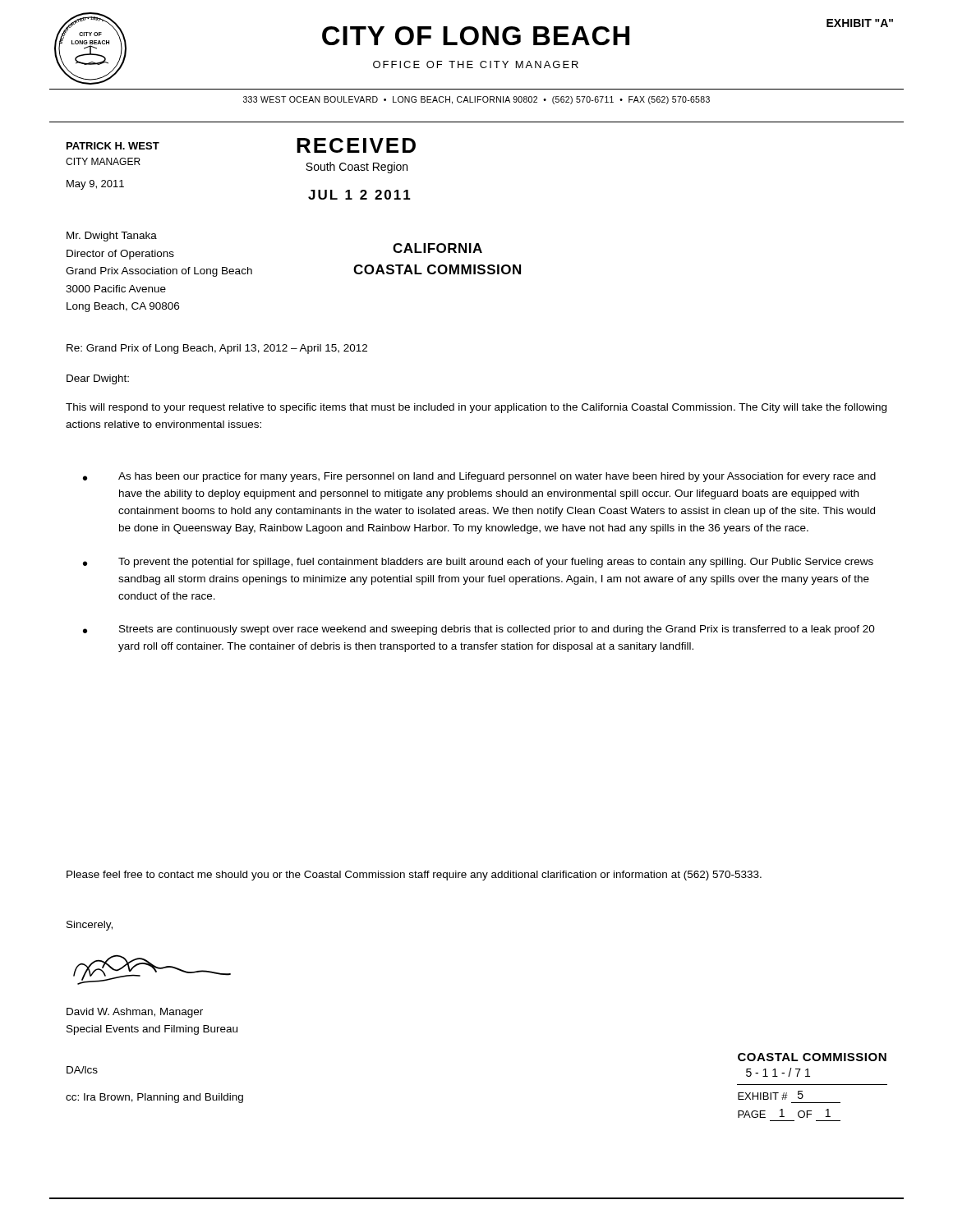The height and width of the screenshot is (1232, 953).
Task: Click the passage that begins "• As has been our practice"
Action: (476, 503)
